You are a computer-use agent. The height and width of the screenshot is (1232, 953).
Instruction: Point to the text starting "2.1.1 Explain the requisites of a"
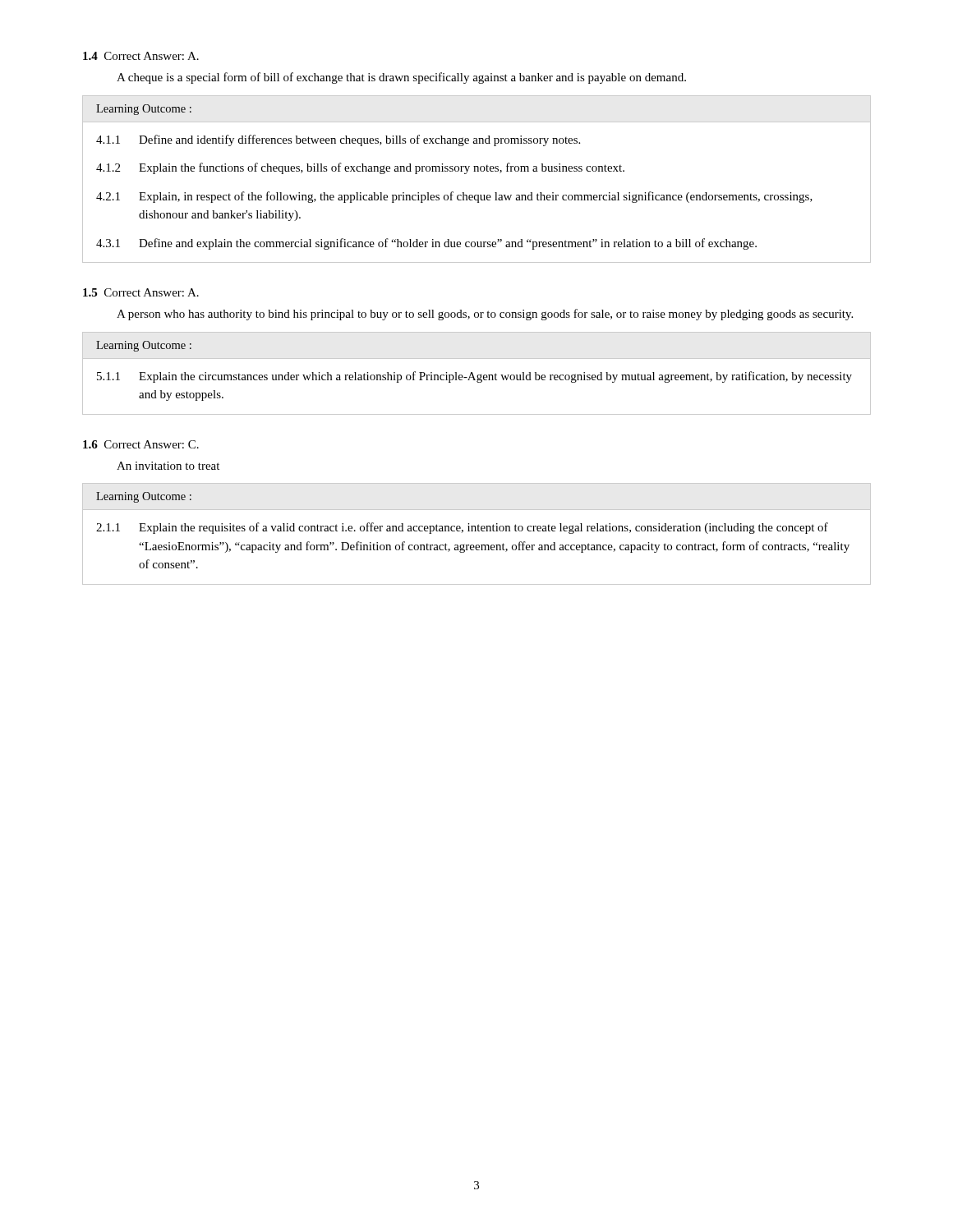pos(476,546)
